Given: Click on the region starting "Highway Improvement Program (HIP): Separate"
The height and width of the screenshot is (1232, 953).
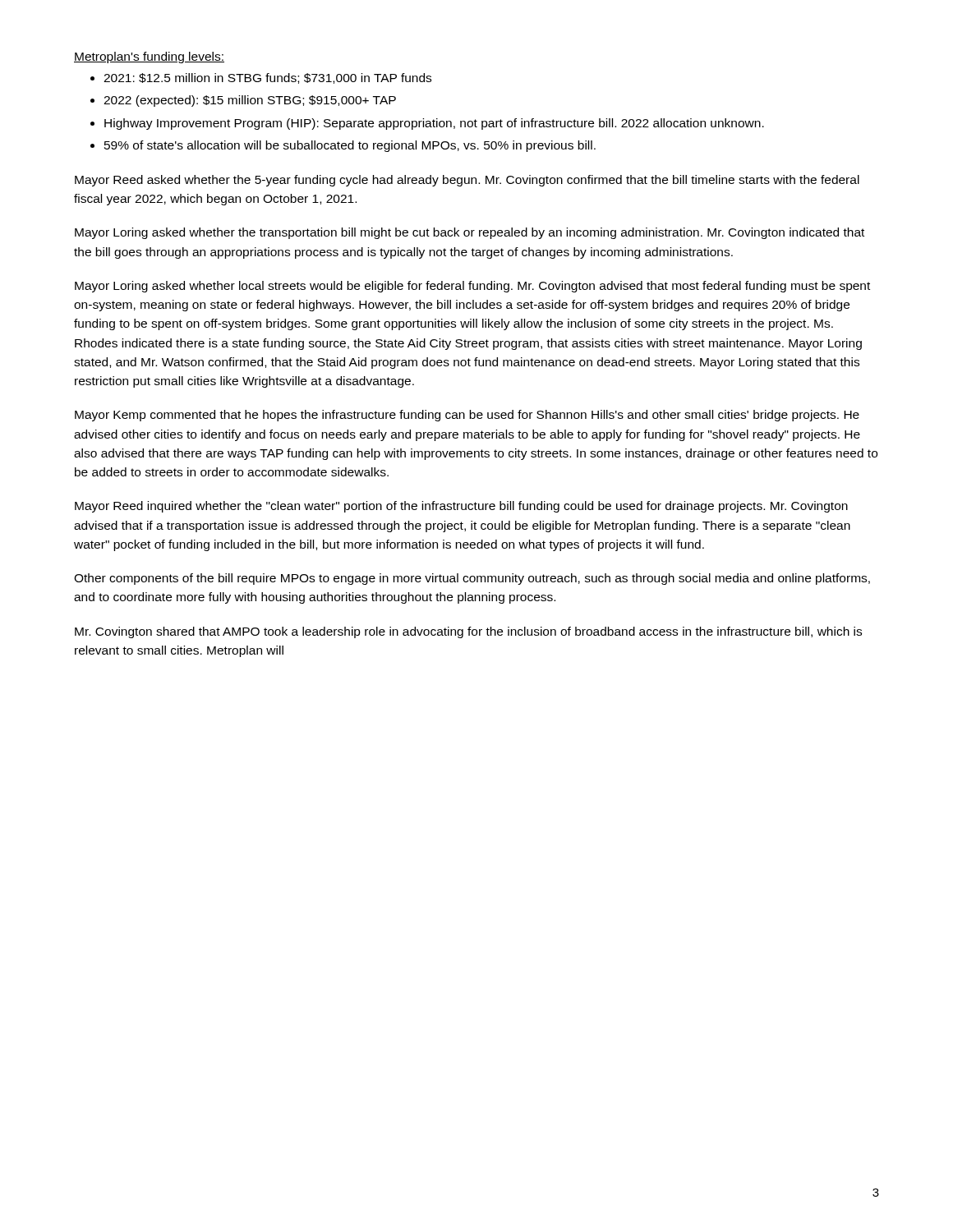Looking at the screenshot, I should [x=434, y=123].
